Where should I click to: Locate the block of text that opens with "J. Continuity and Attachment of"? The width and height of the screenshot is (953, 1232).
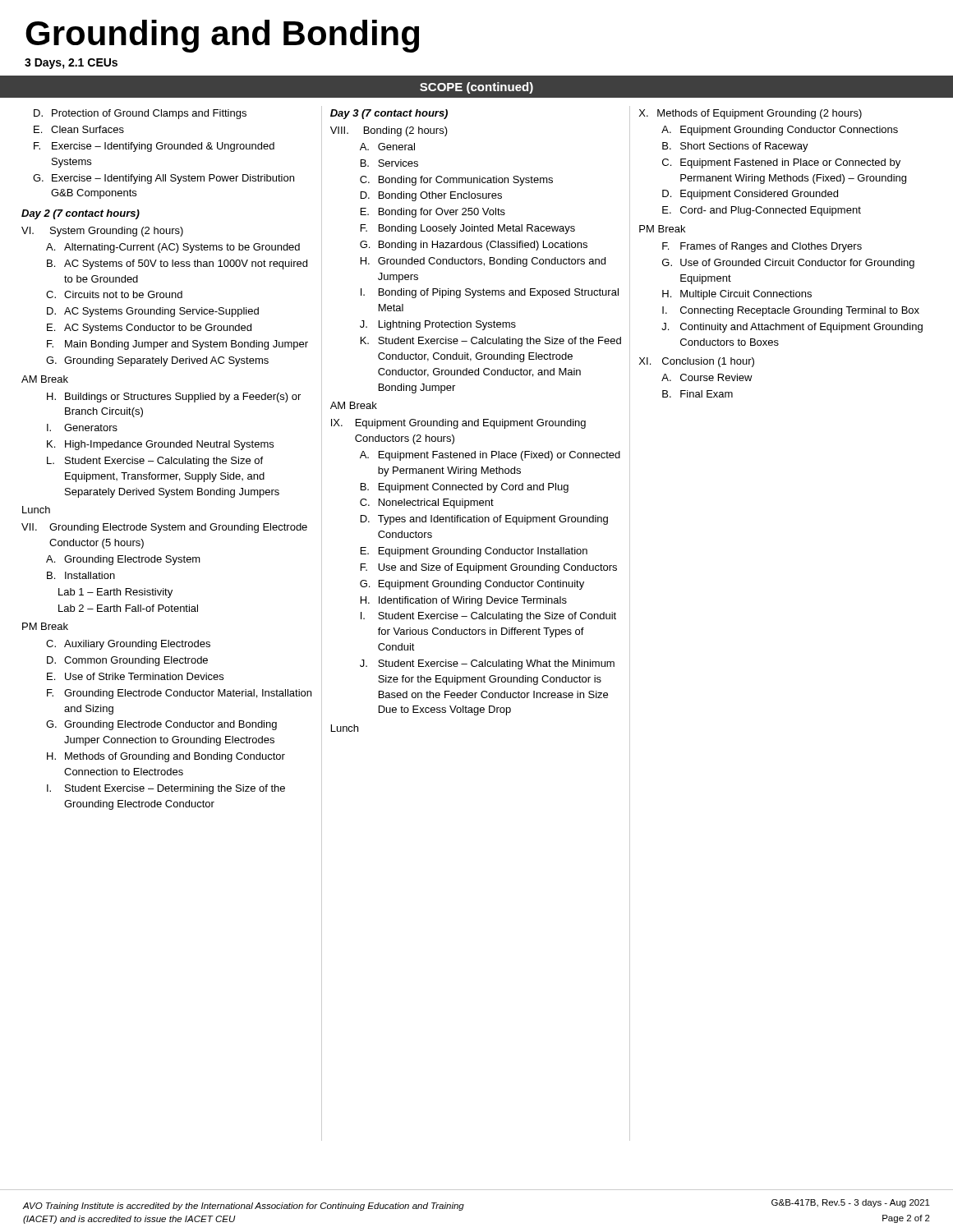coord(797,335)
